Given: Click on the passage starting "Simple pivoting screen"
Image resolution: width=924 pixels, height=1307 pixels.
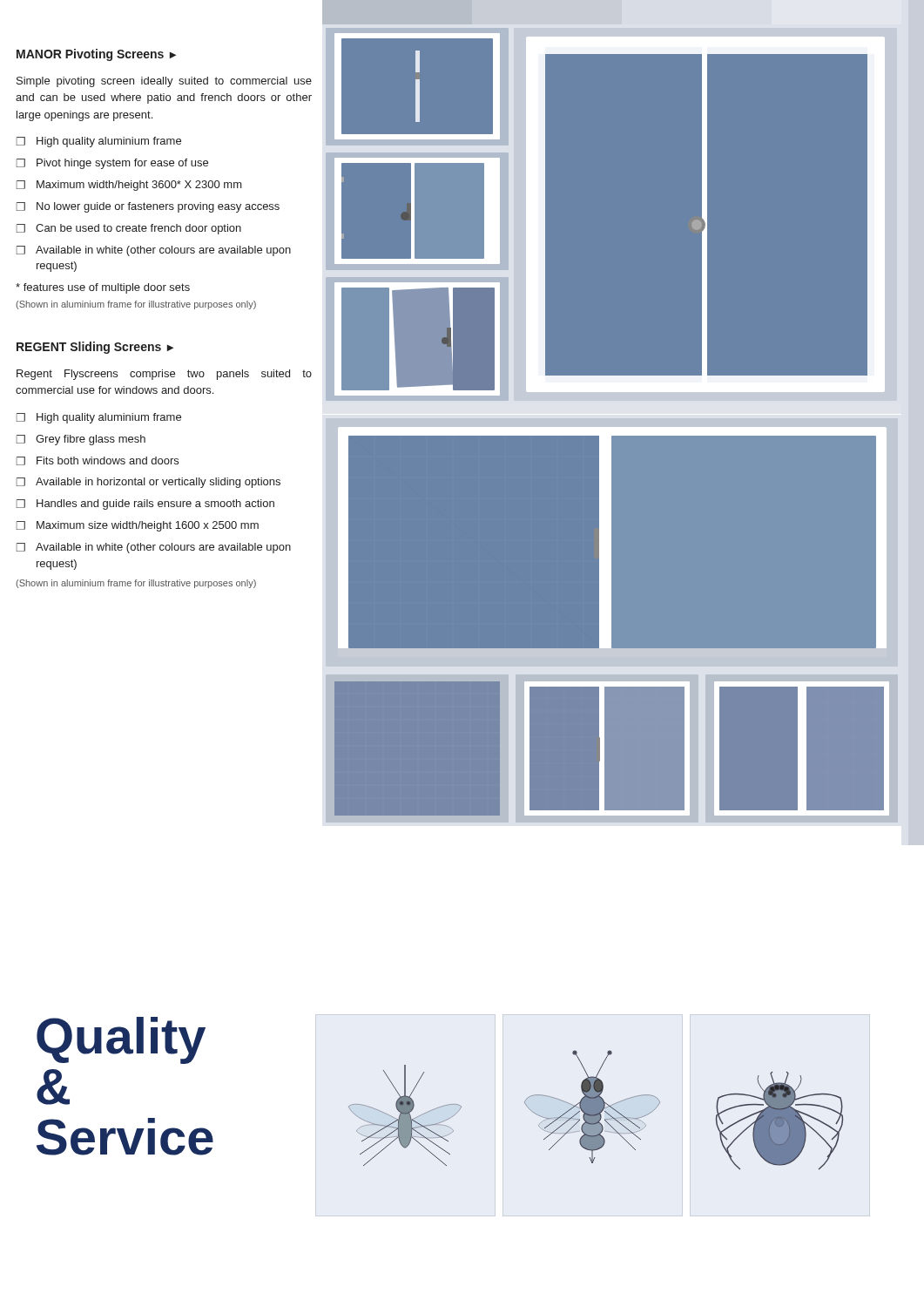Looking at the screenshot, I should coord(164,98).
